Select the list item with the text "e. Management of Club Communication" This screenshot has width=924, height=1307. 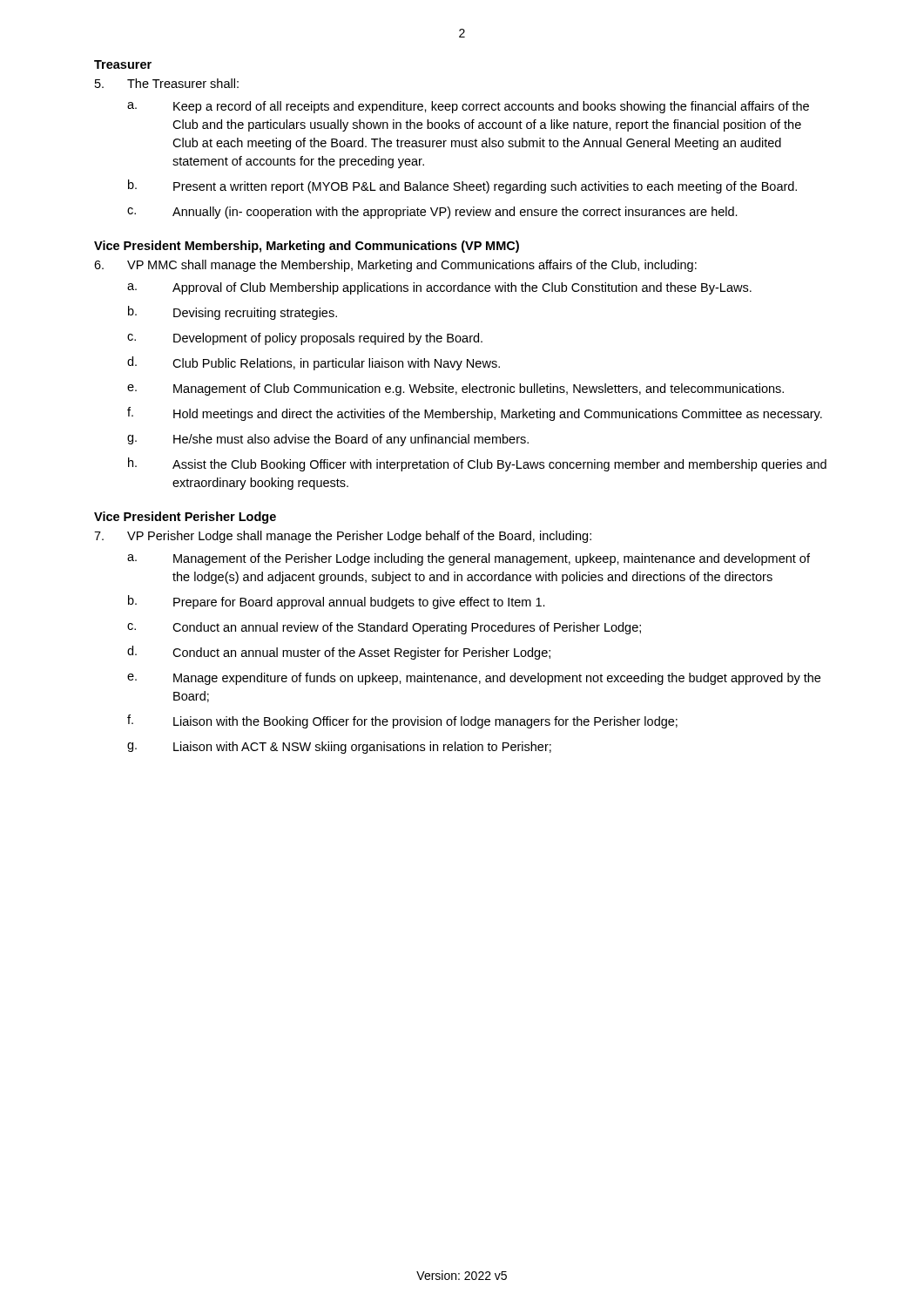[479, 389]
